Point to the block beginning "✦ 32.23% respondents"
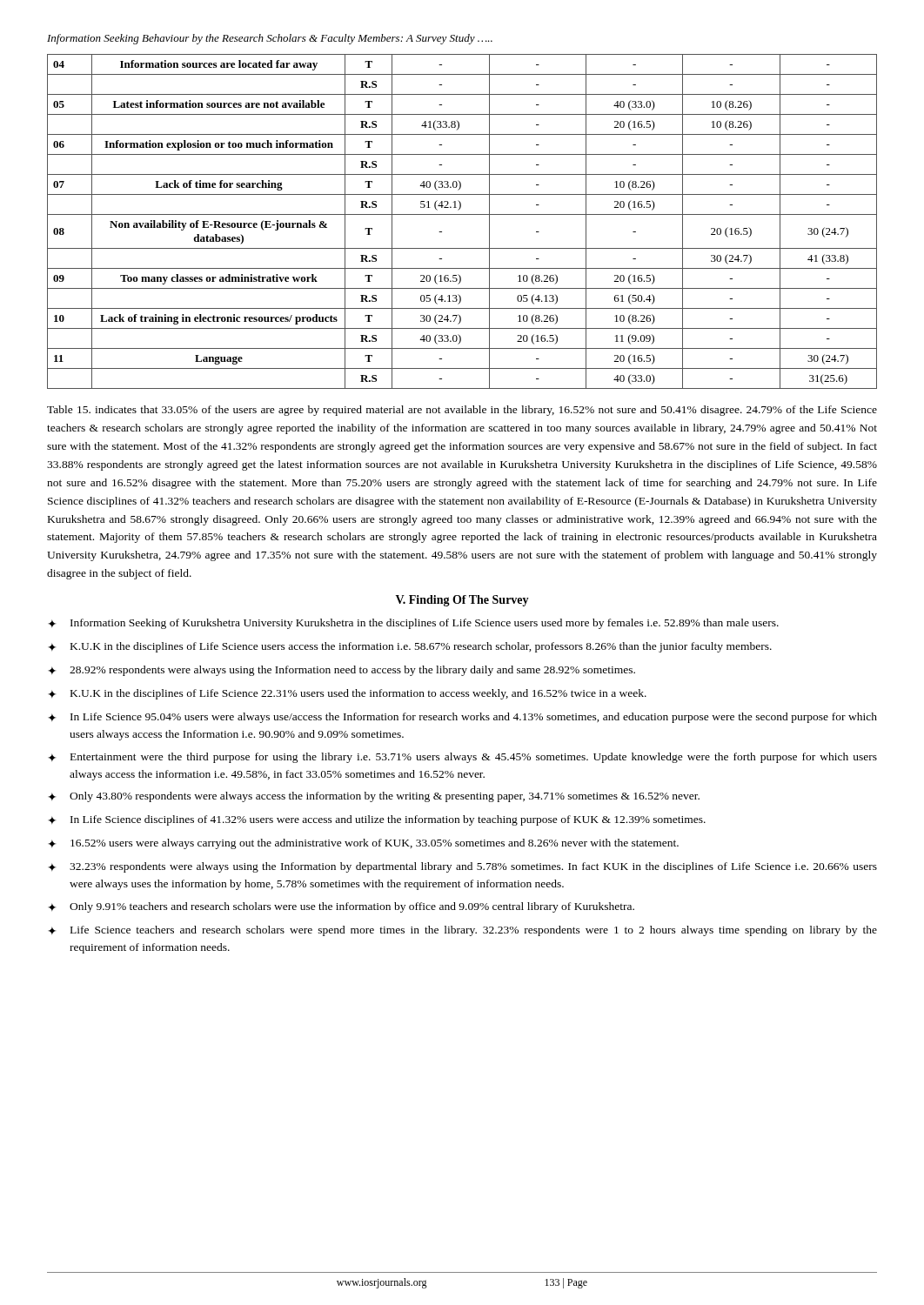This screenshot has height=1305, width=924. pyautogui.click(x=462, y=876)
